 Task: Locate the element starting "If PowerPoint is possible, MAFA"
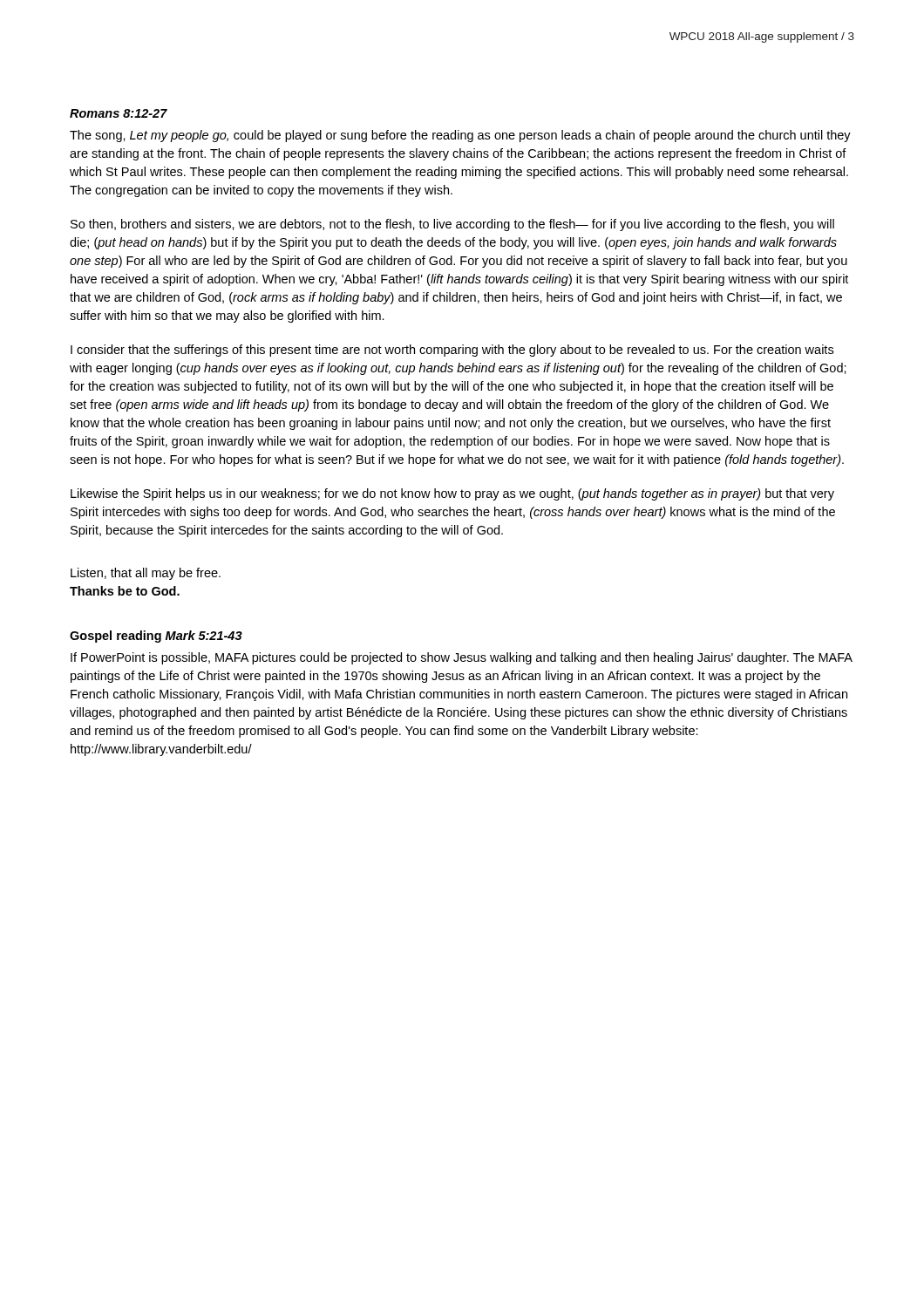point(461,704)
